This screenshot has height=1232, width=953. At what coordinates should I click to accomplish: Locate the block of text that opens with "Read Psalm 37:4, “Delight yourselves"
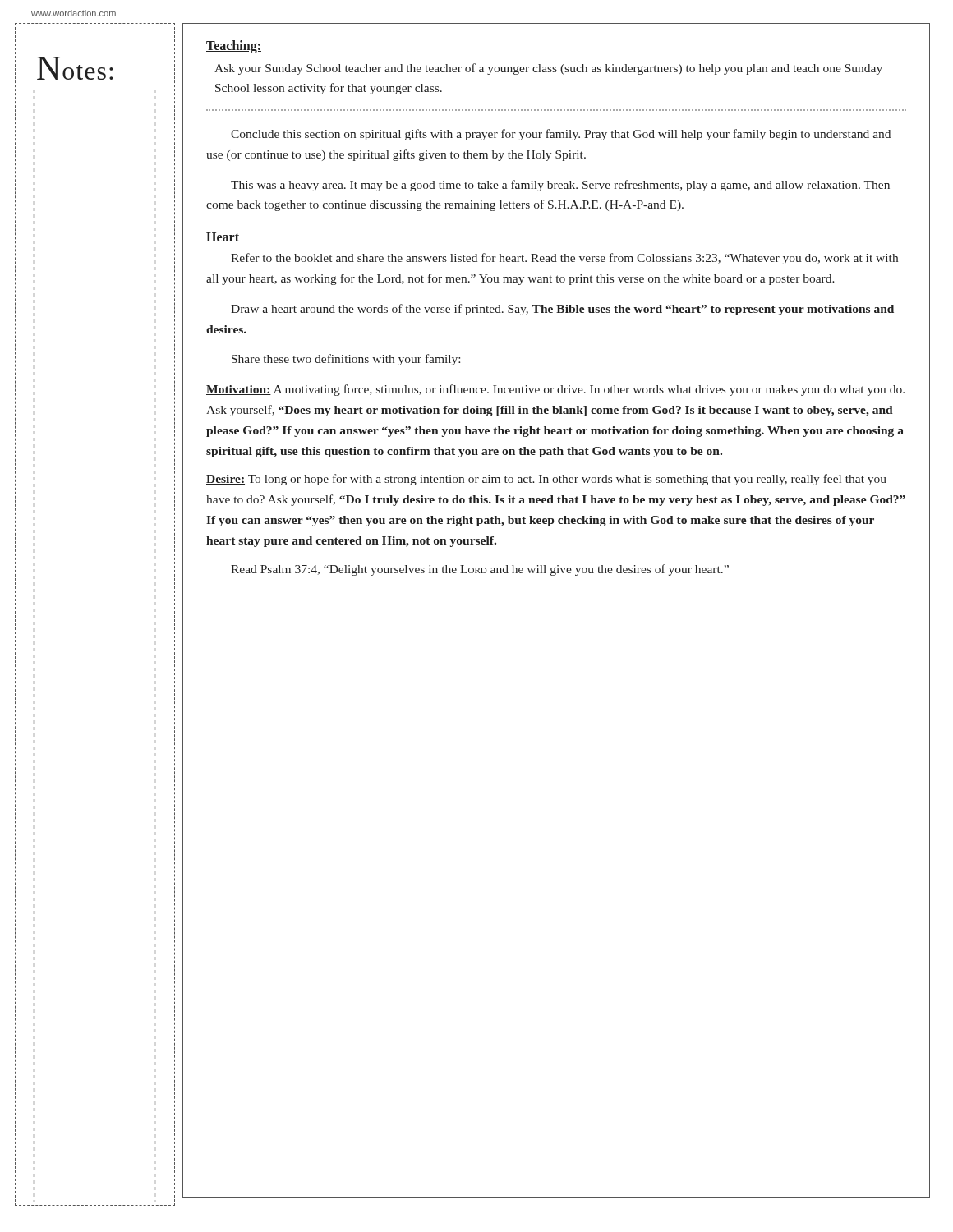tap(480, 568)
